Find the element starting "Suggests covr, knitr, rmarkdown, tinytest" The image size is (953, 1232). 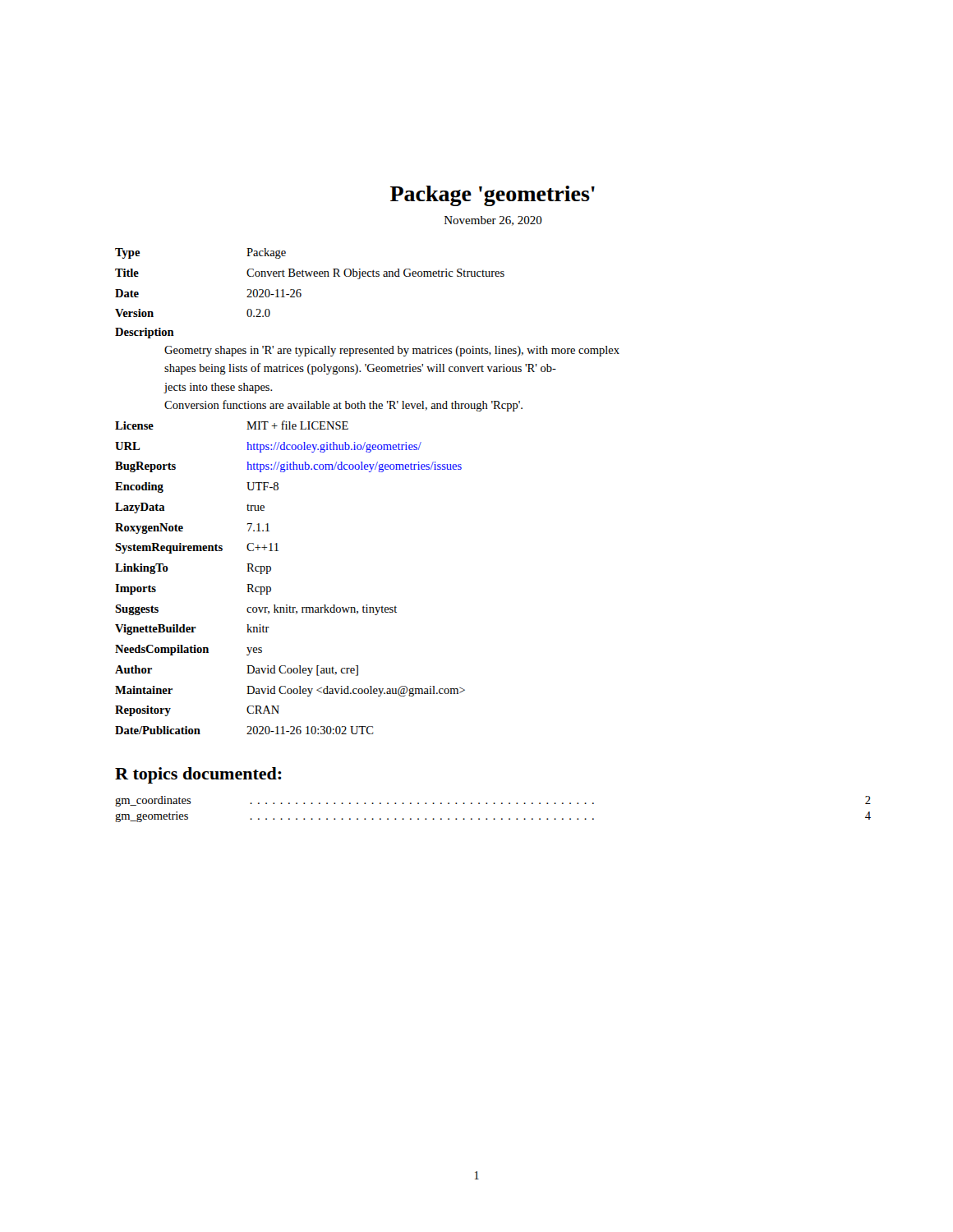pos(256,610)
